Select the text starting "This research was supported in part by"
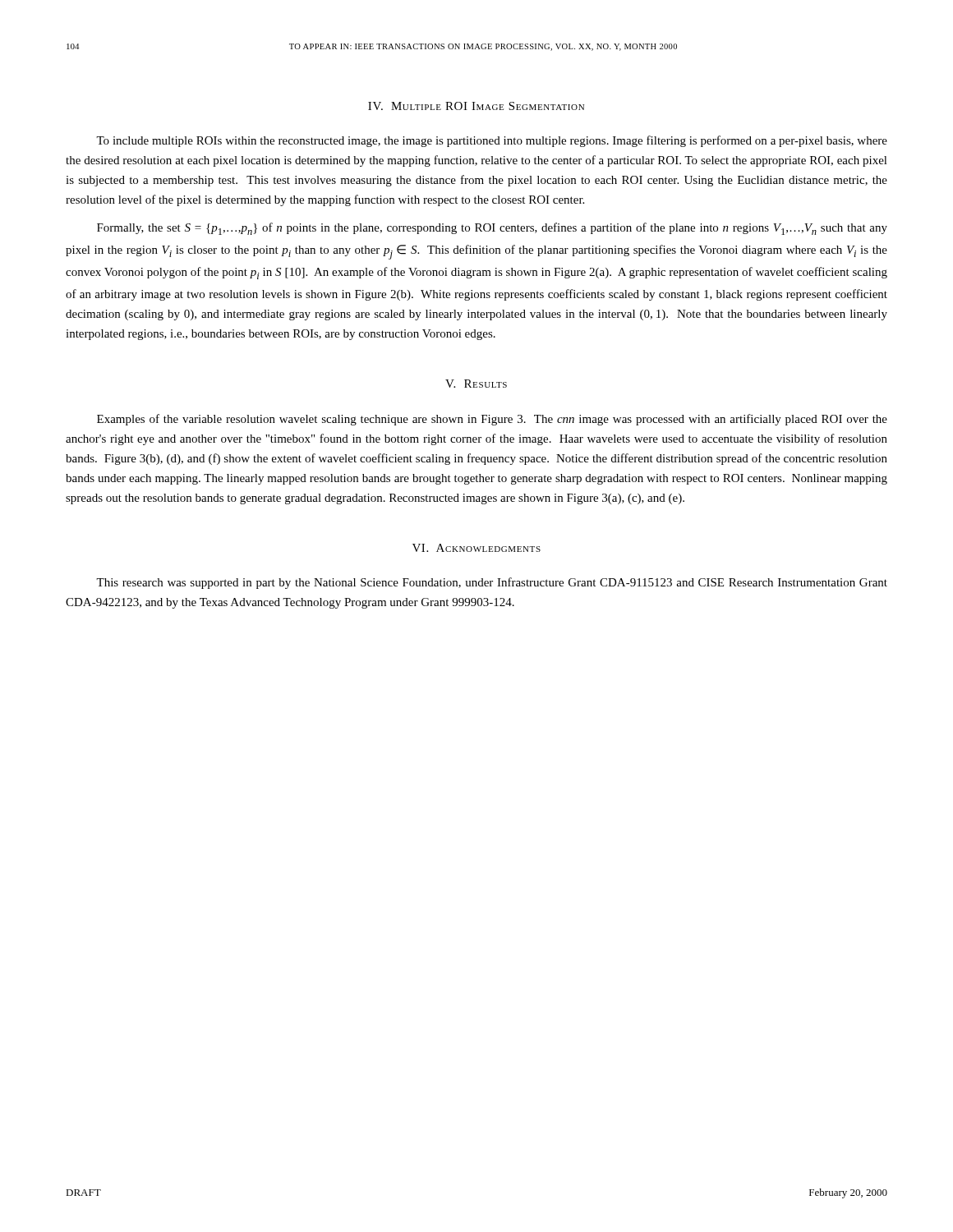This screenshot has width=953, height=1232. [x=476, y=592]
